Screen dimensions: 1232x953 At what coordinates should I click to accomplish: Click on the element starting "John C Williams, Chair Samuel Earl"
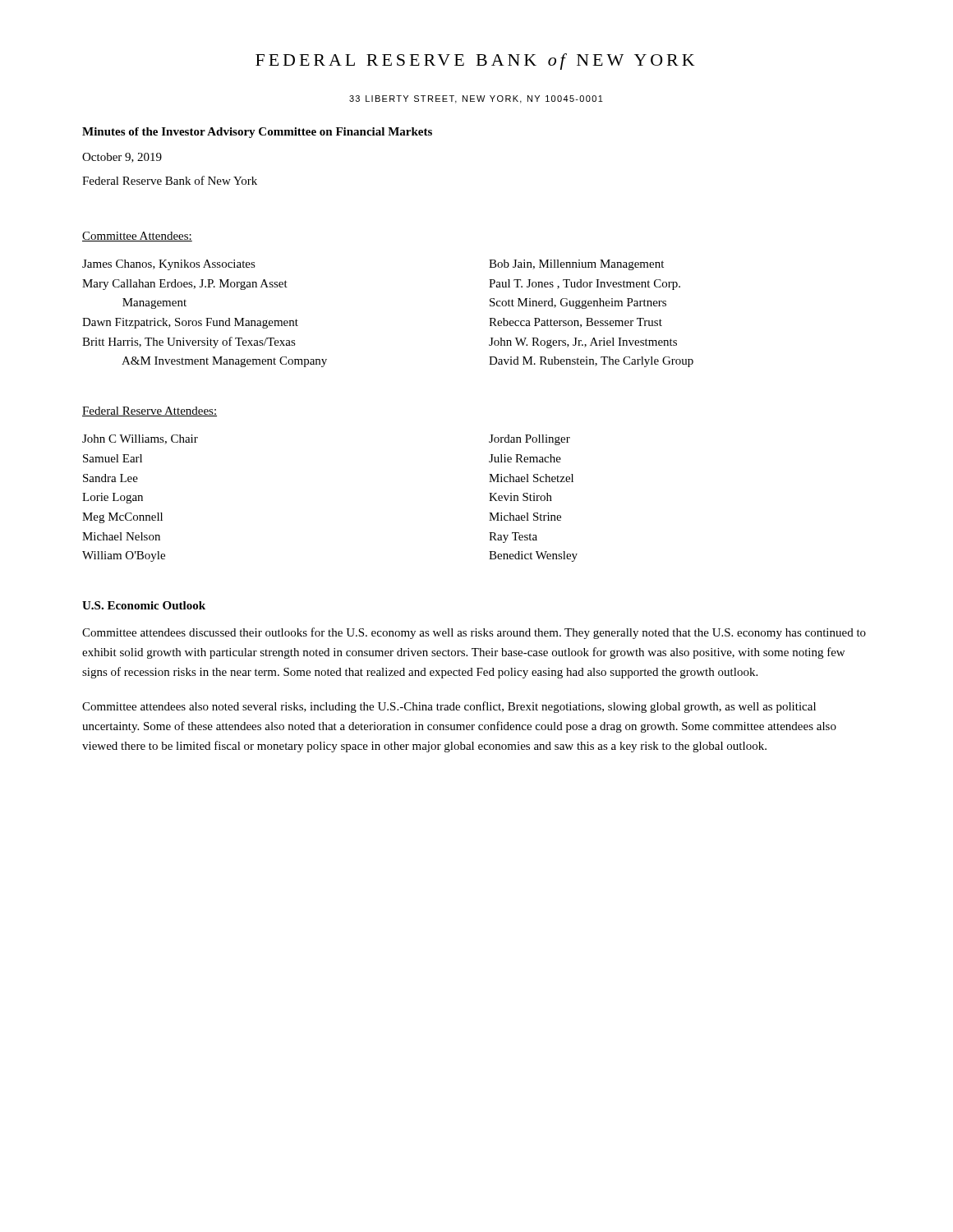[x=140, y=497]
